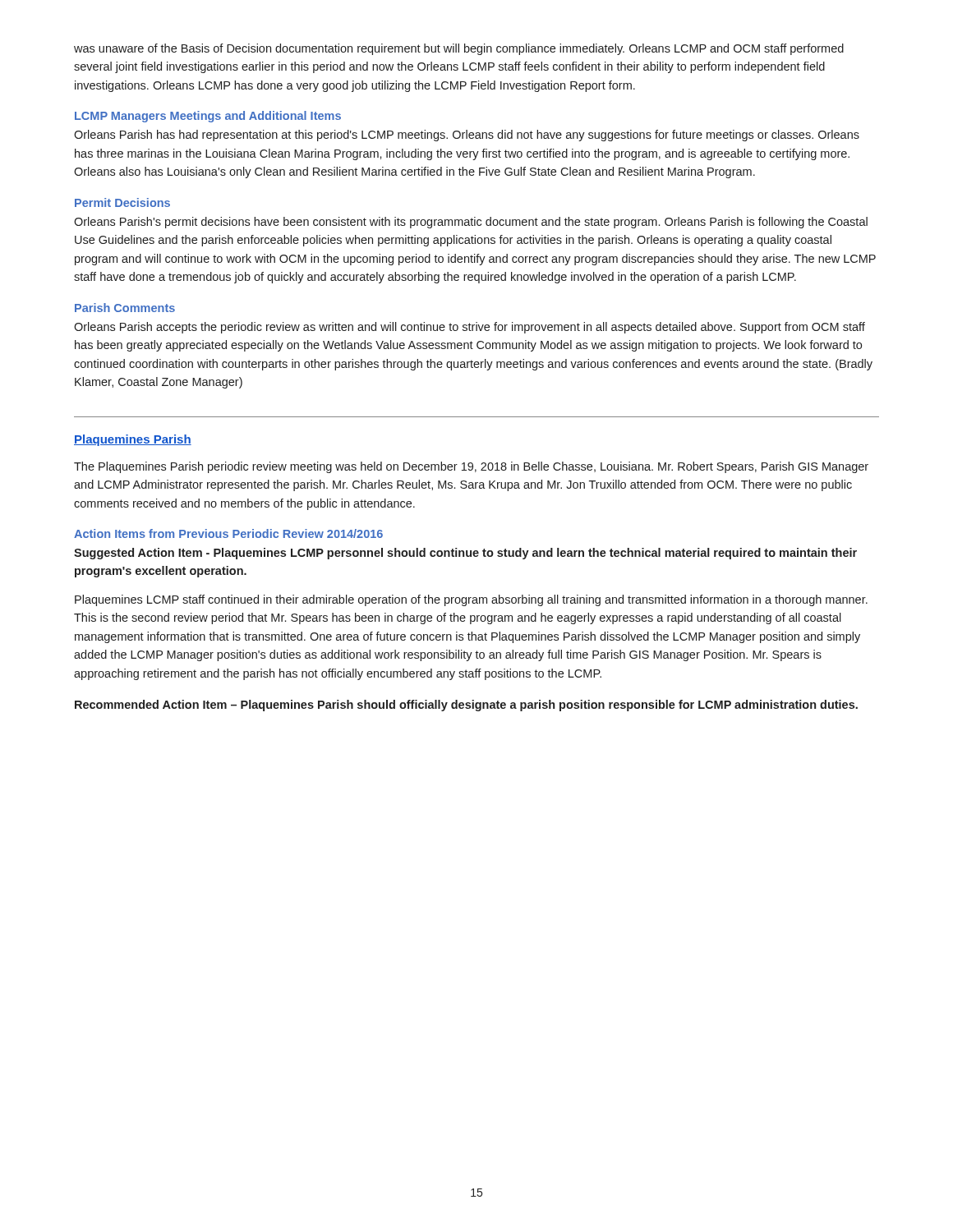The height and width of the screenshot is (1232, 953).
Task: Find the block on this page that starts "was unaware of the"
Action: tap(459, 67)
